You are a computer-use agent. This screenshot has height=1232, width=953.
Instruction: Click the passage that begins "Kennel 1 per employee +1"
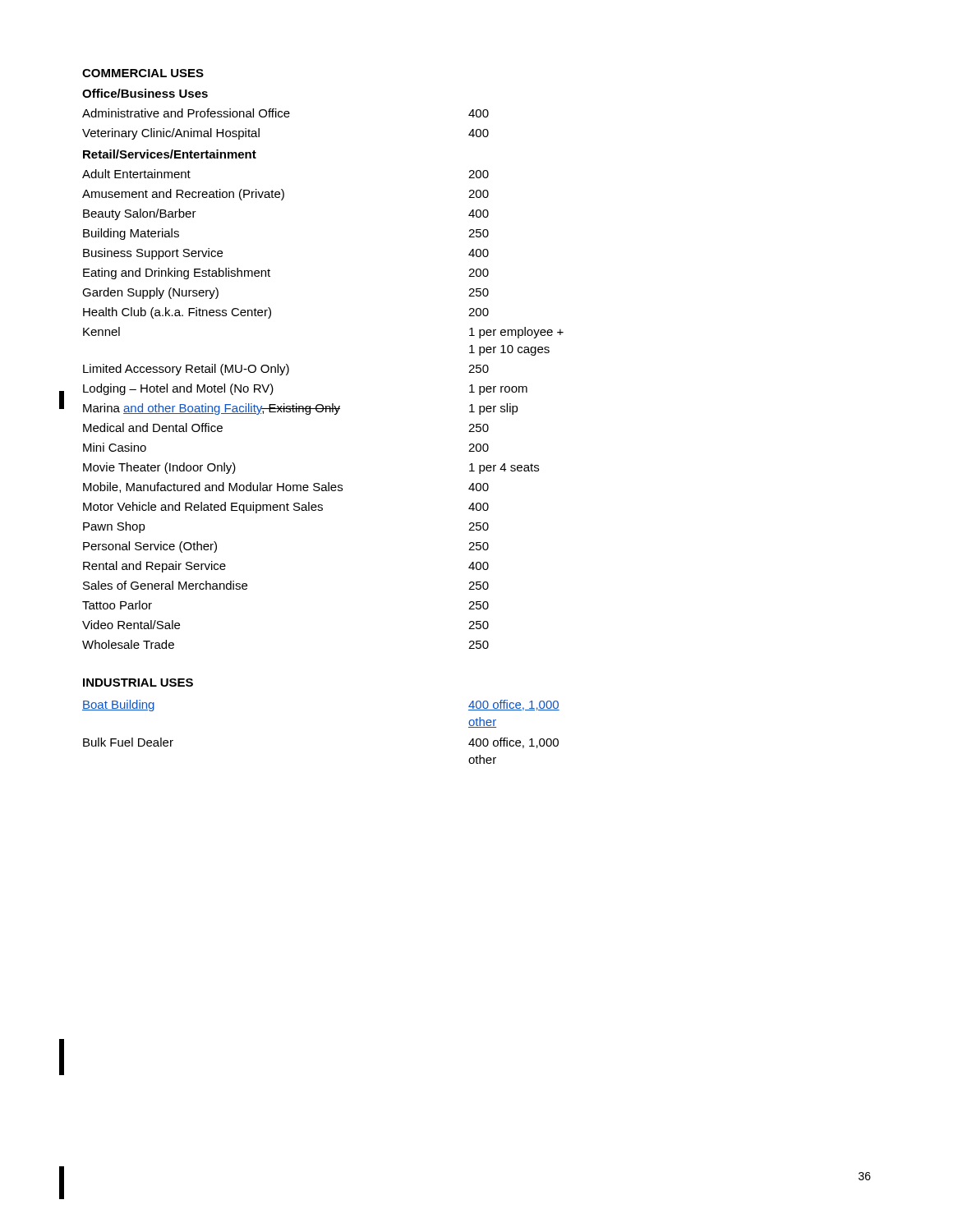(x=99, y=332)
